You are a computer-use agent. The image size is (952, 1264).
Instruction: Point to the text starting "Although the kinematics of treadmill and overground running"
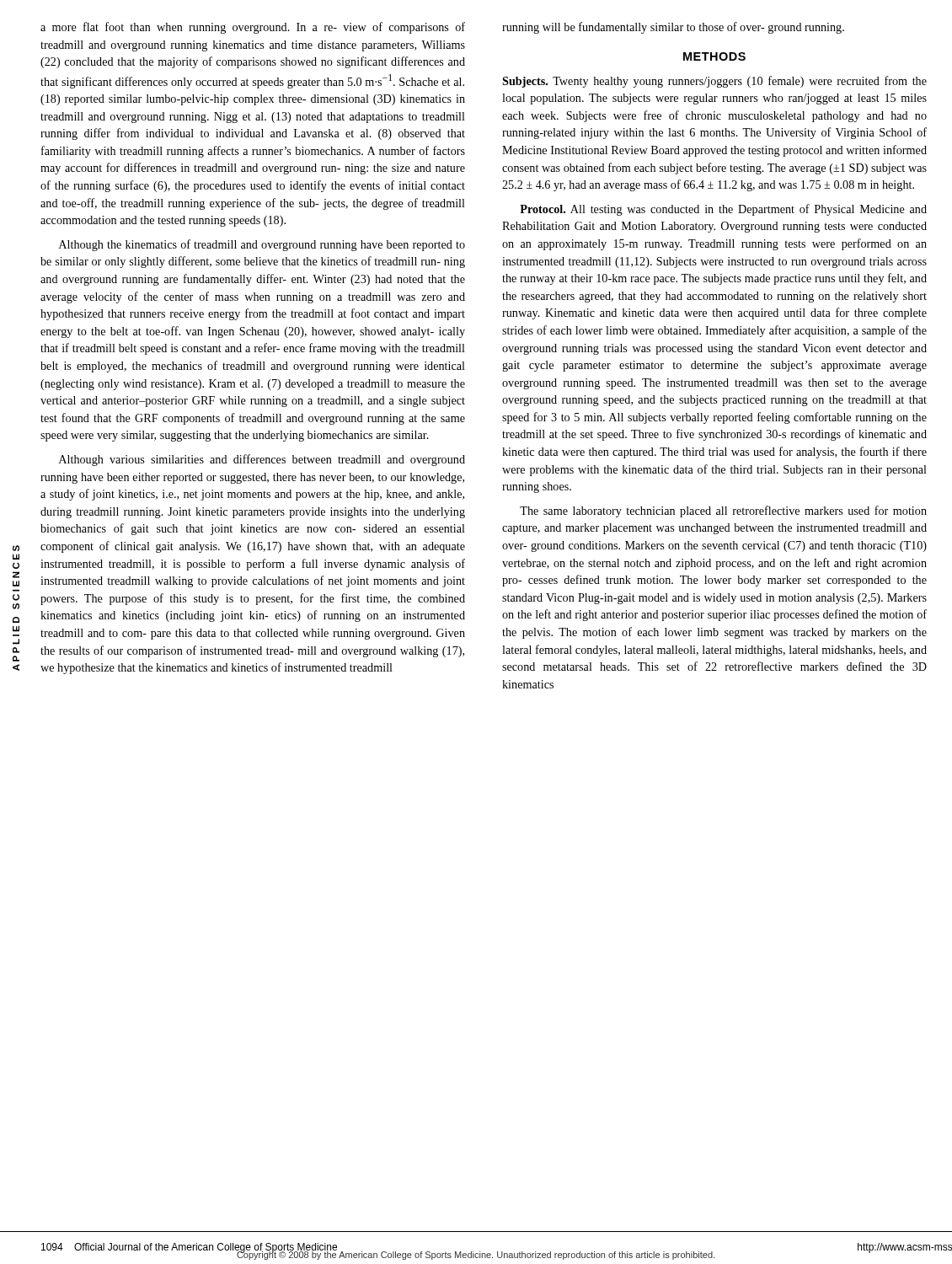tap(253, 340)
